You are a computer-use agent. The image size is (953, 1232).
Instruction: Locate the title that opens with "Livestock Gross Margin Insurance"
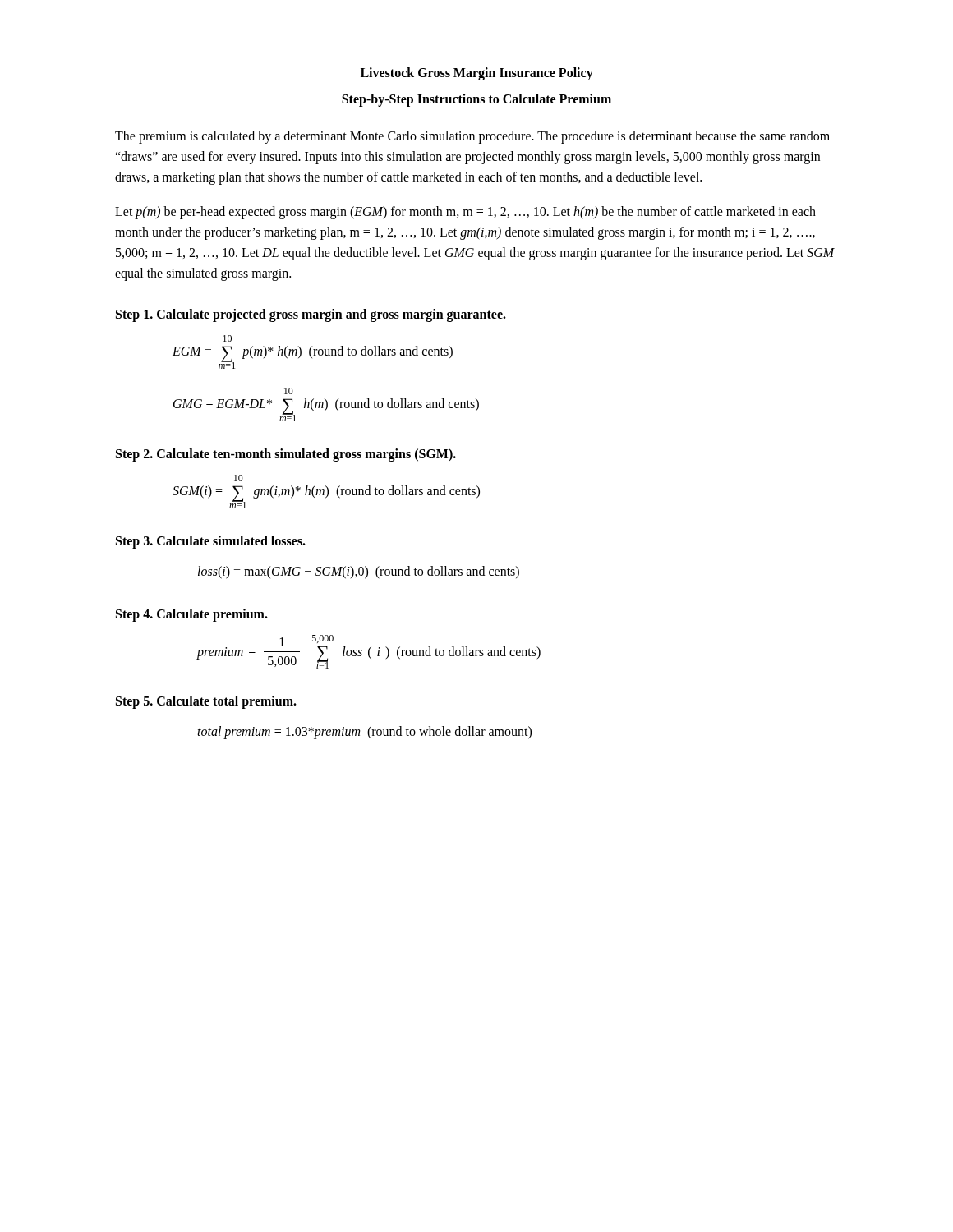476,73
